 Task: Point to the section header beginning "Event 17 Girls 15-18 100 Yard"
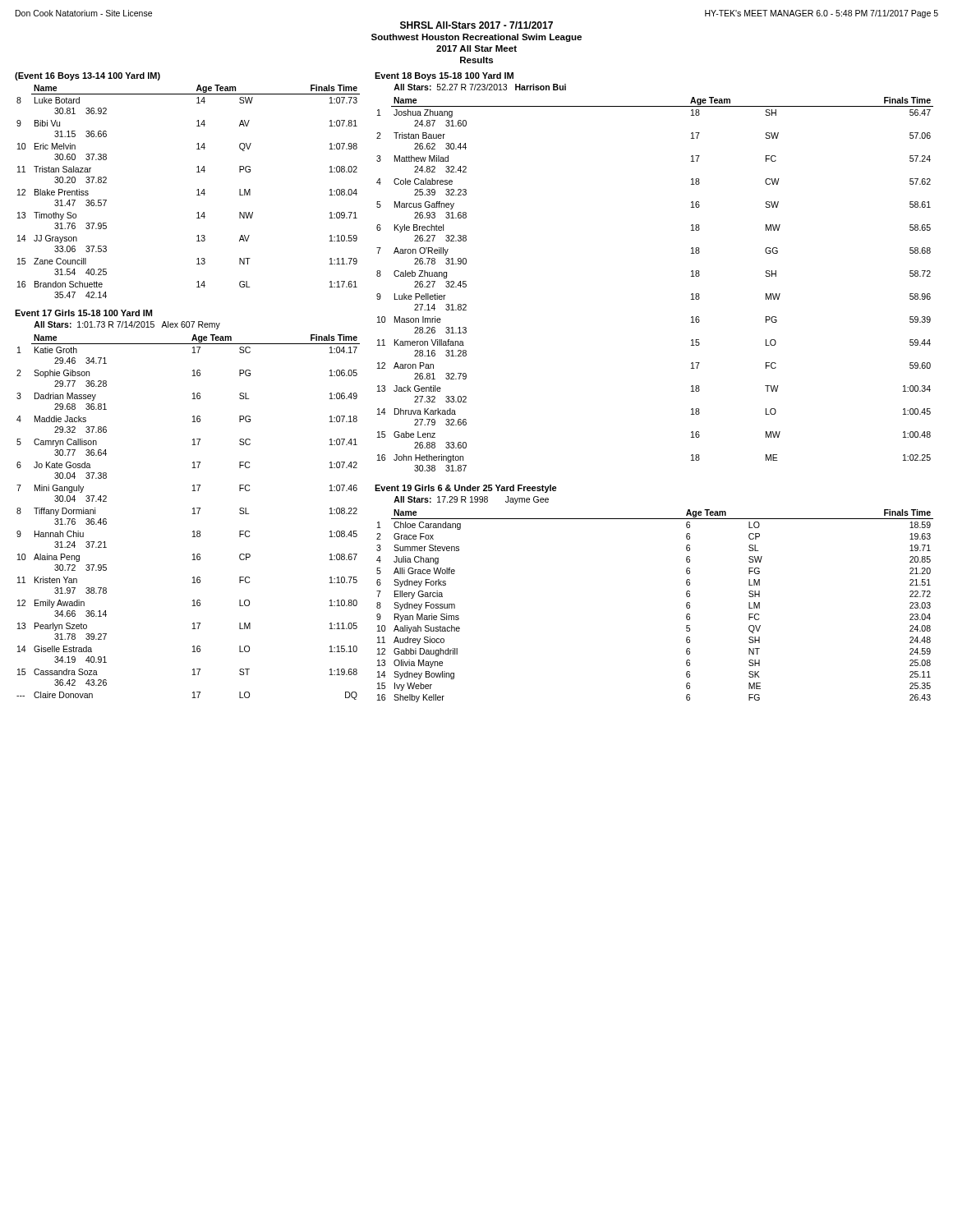(x=84, y=313)
